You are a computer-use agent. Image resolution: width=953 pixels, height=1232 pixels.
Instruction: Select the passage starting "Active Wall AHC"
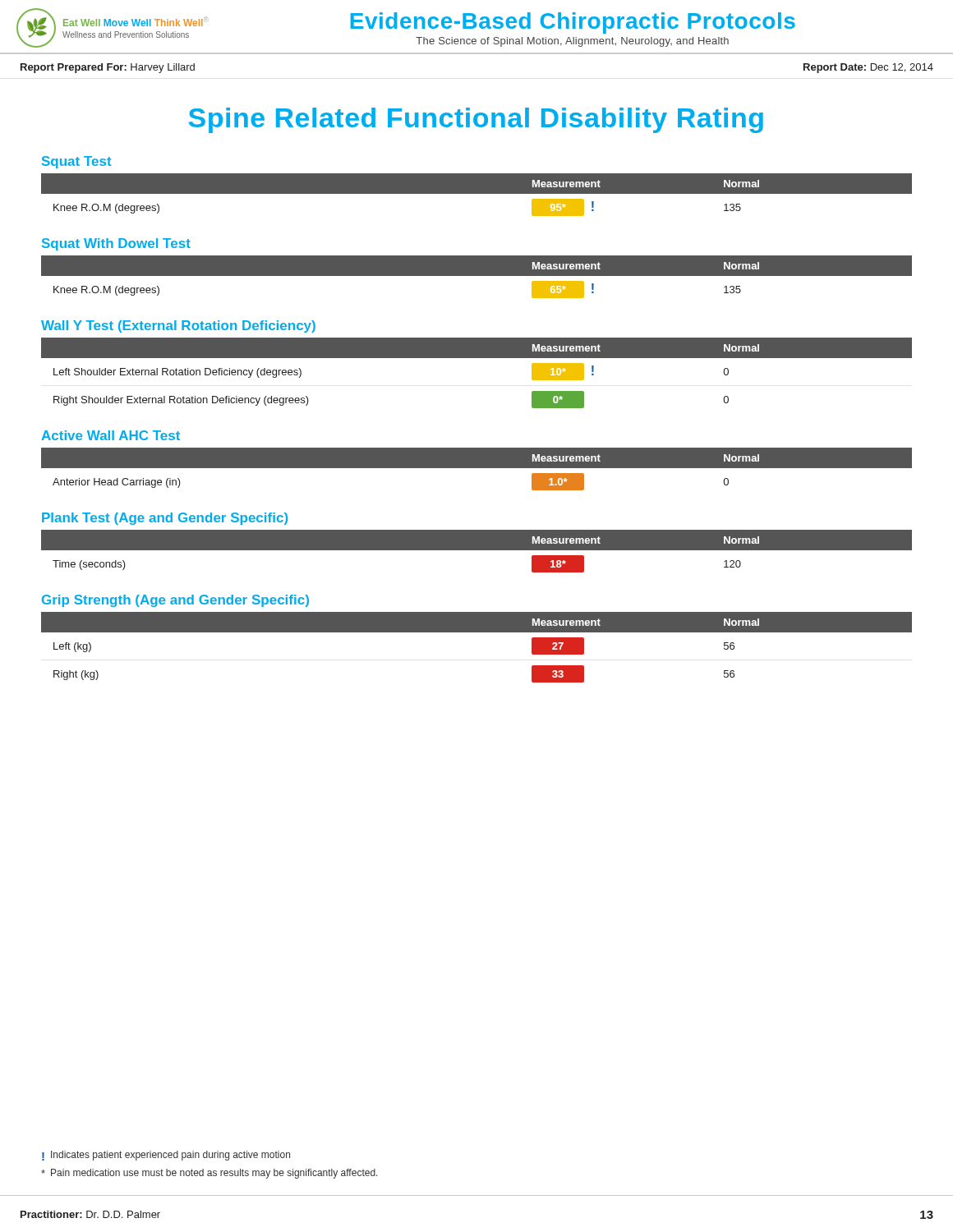tap(111, 436)
